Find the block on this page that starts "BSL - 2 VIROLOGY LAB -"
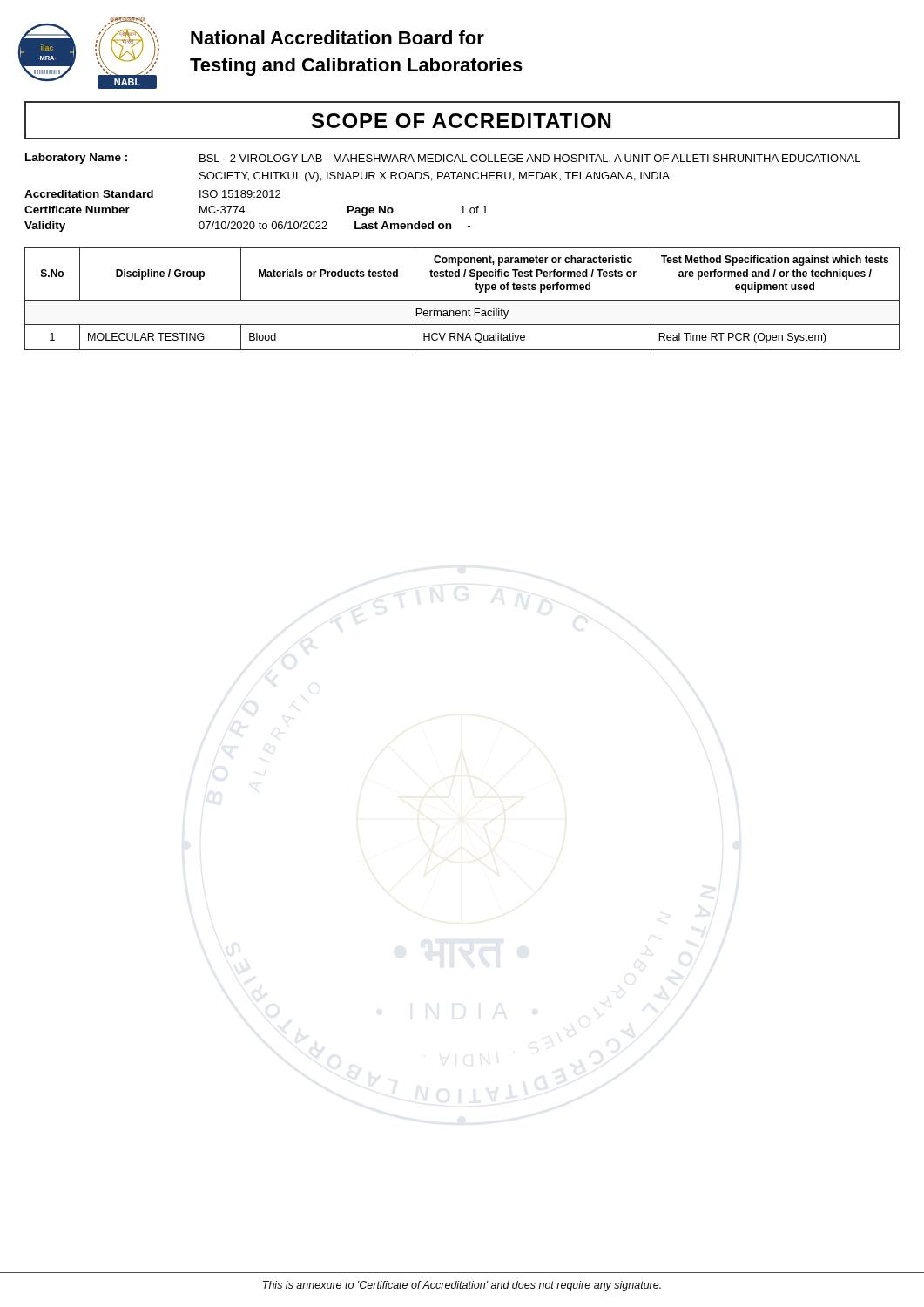 [529, 167]
